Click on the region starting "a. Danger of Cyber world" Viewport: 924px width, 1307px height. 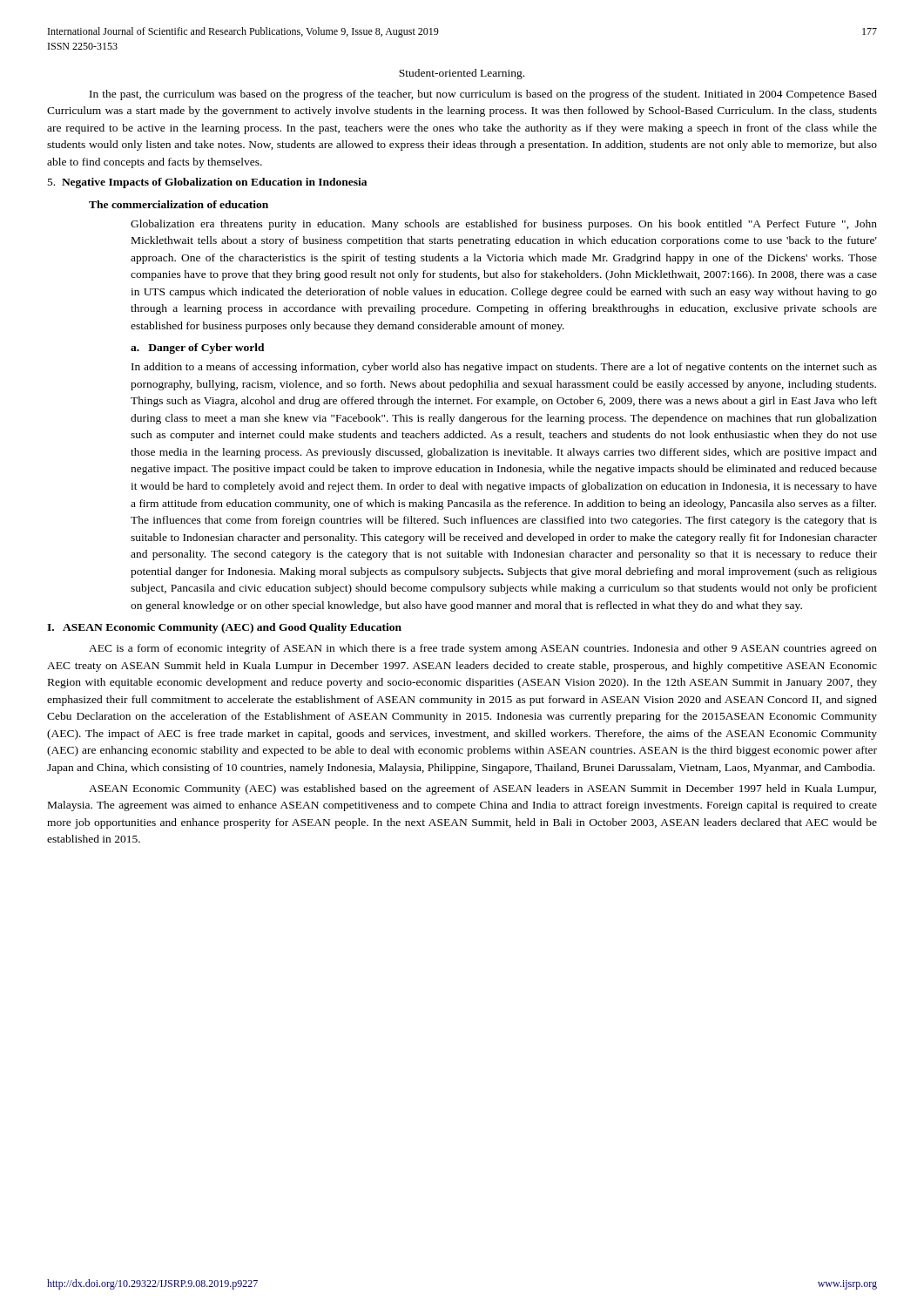pyautogui.click(x=198, y=348)
